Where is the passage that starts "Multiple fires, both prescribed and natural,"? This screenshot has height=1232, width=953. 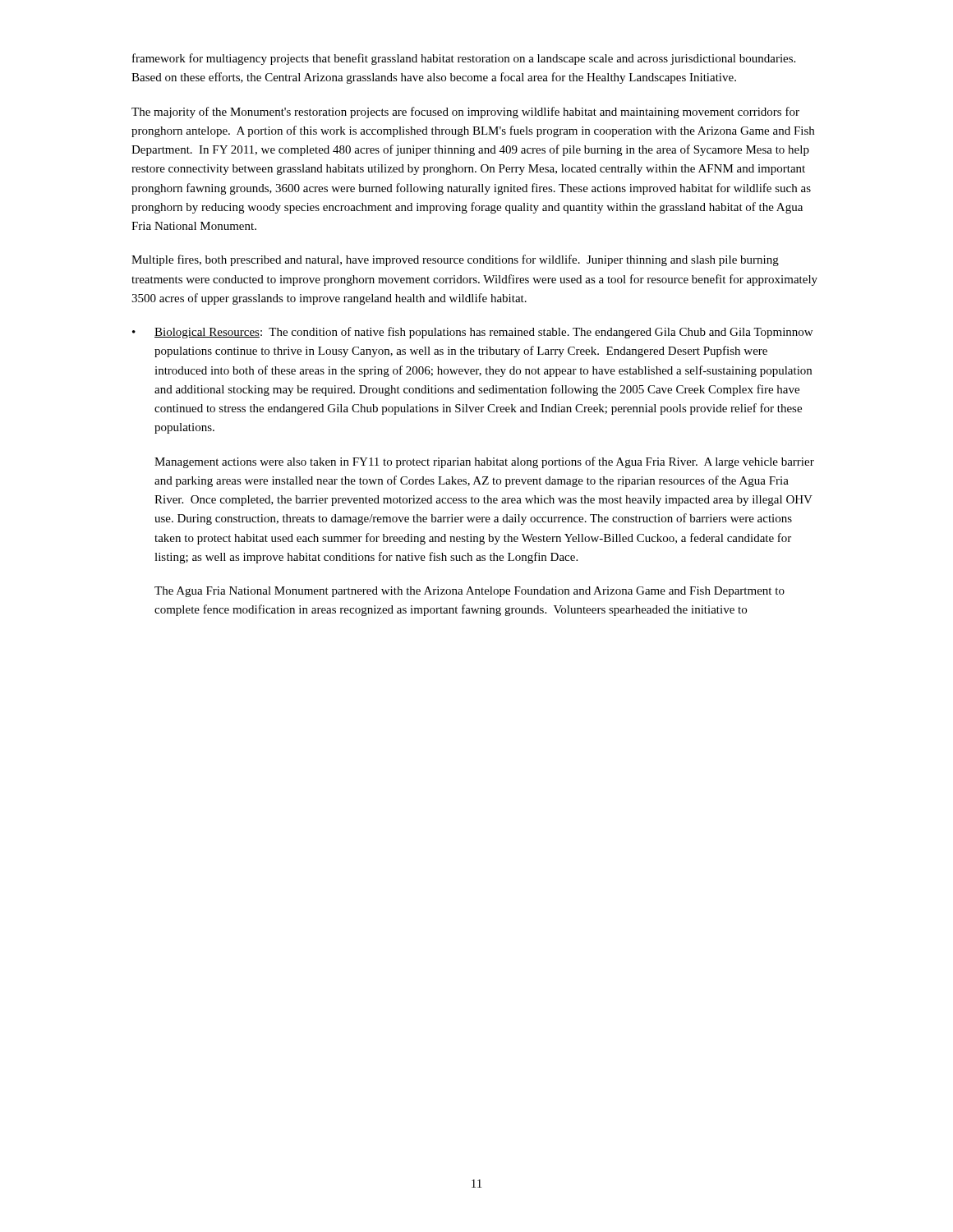(474, 279)
